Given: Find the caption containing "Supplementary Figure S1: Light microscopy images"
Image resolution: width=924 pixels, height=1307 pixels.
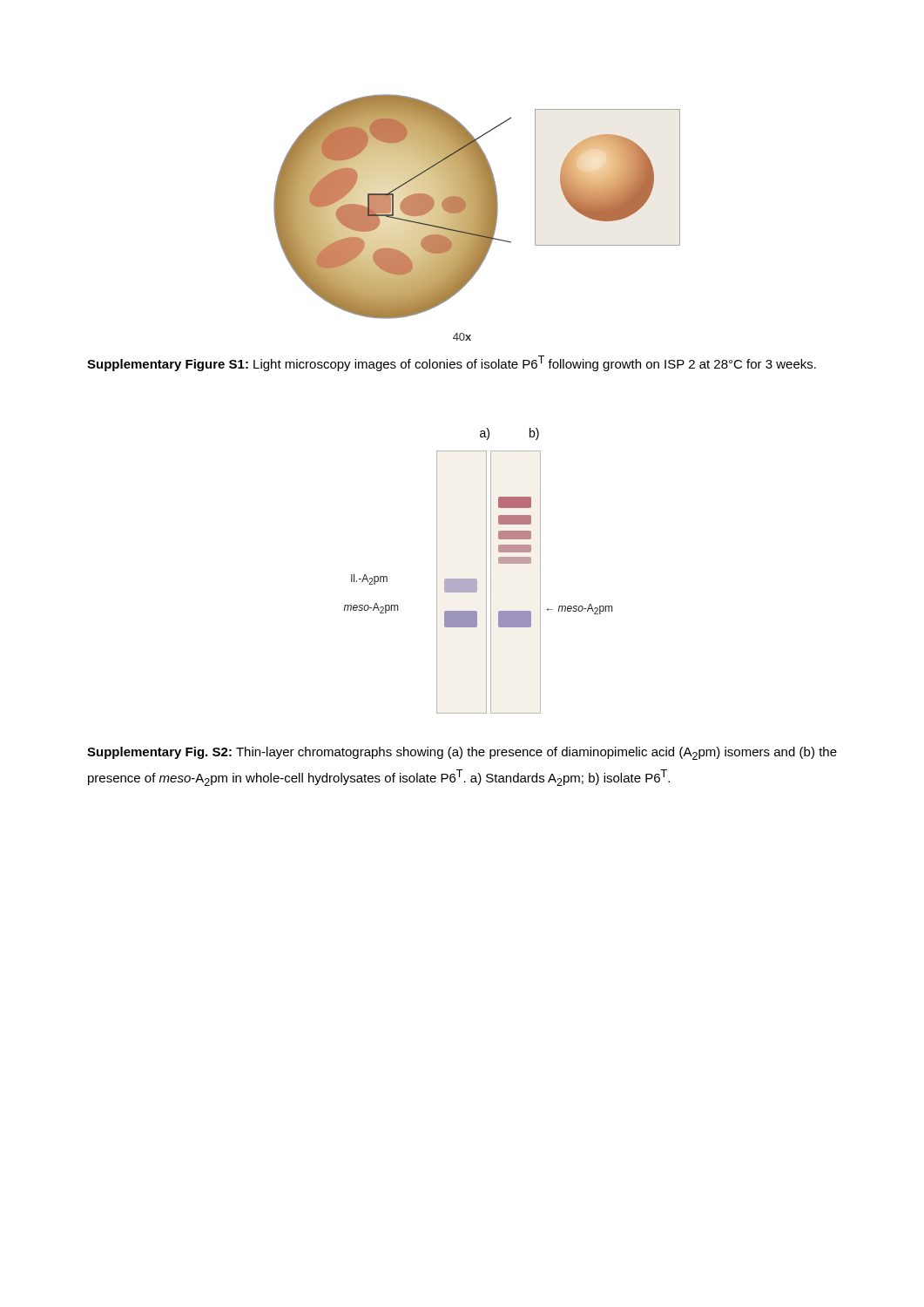Looking at the screenshot, I should coord(452,362).
